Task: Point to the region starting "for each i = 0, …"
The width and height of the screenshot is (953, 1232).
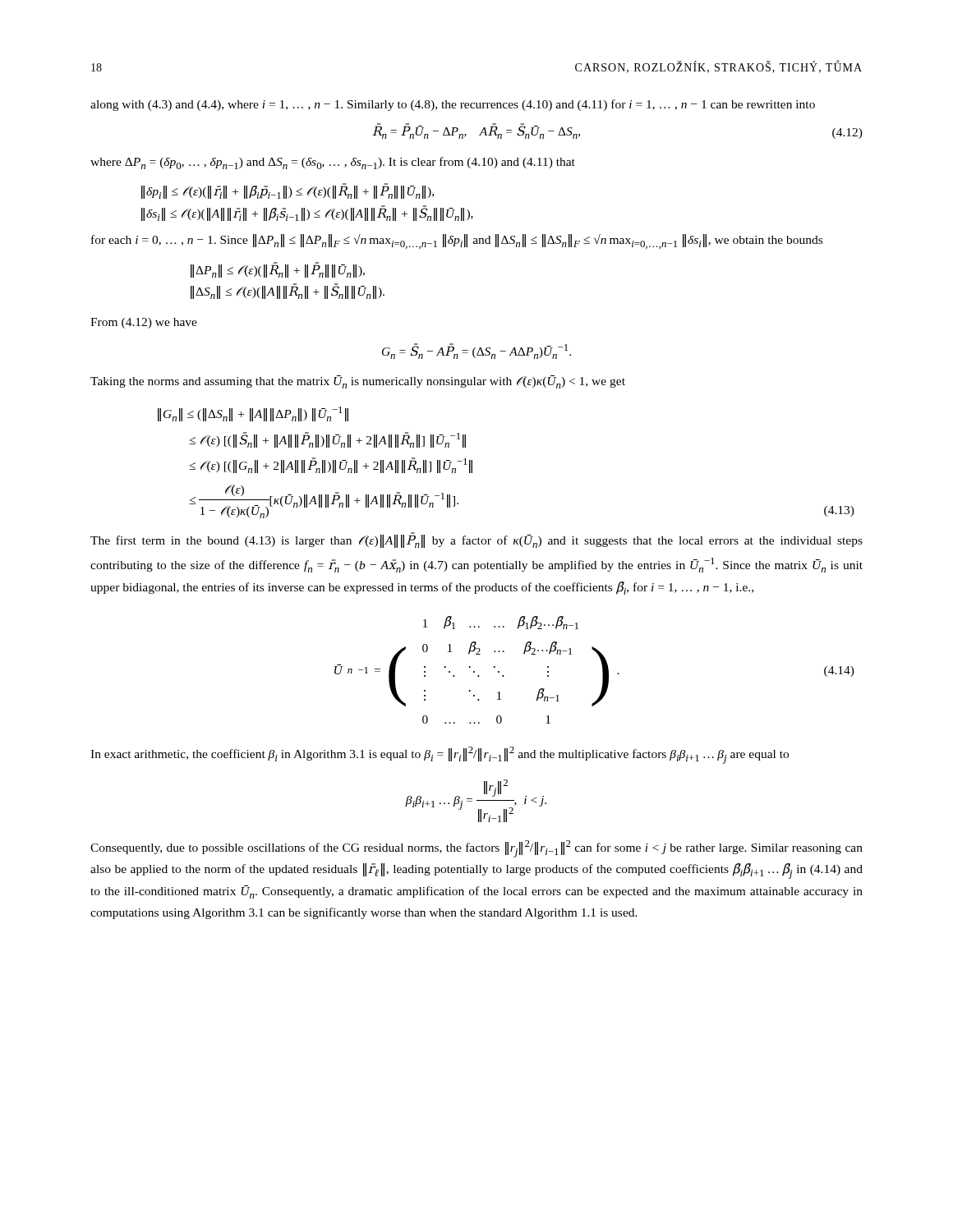Action: pyautogui.click(x=476, y=241)
